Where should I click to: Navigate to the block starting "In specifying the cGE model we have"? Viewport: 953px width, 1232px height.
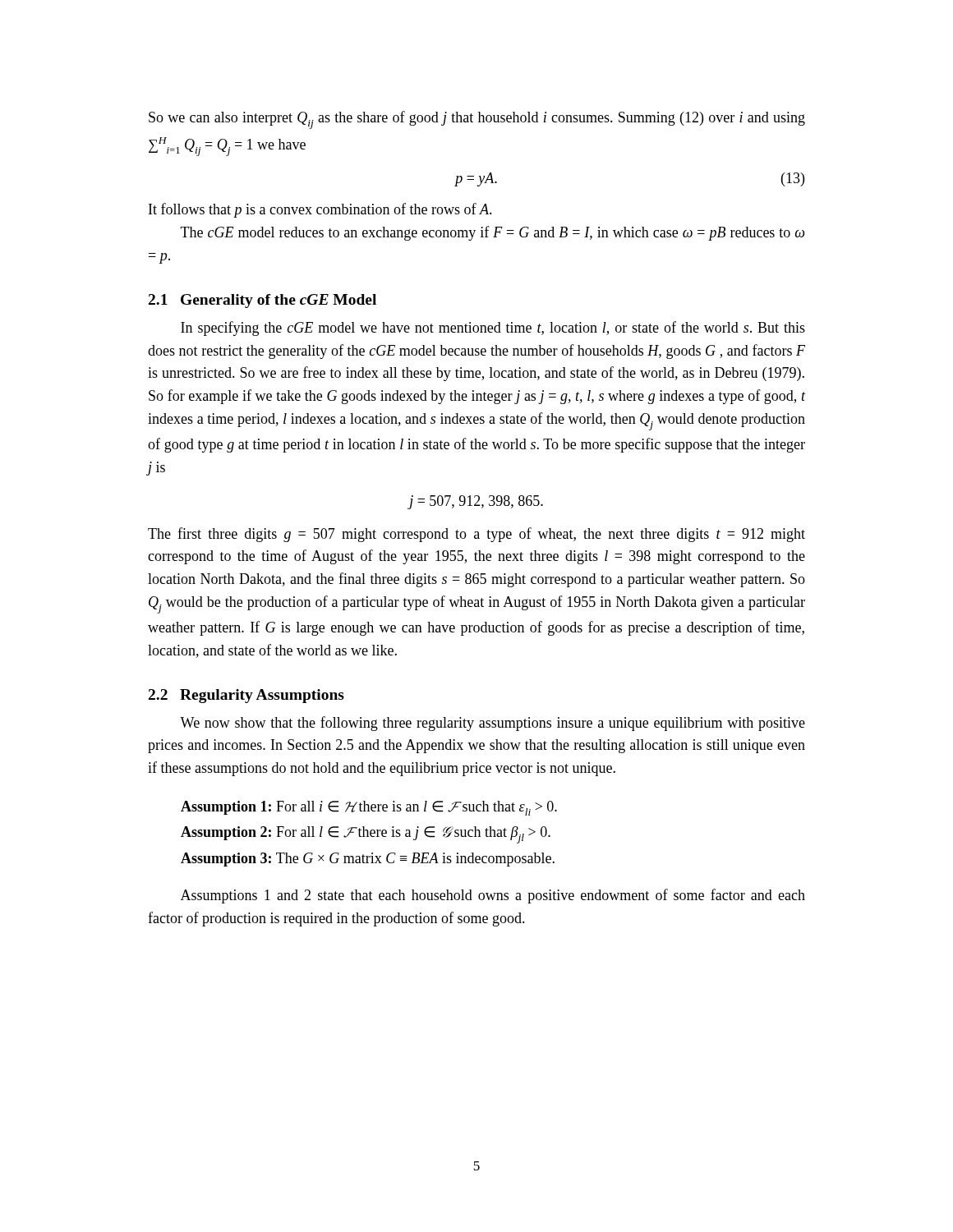point(476,397)
